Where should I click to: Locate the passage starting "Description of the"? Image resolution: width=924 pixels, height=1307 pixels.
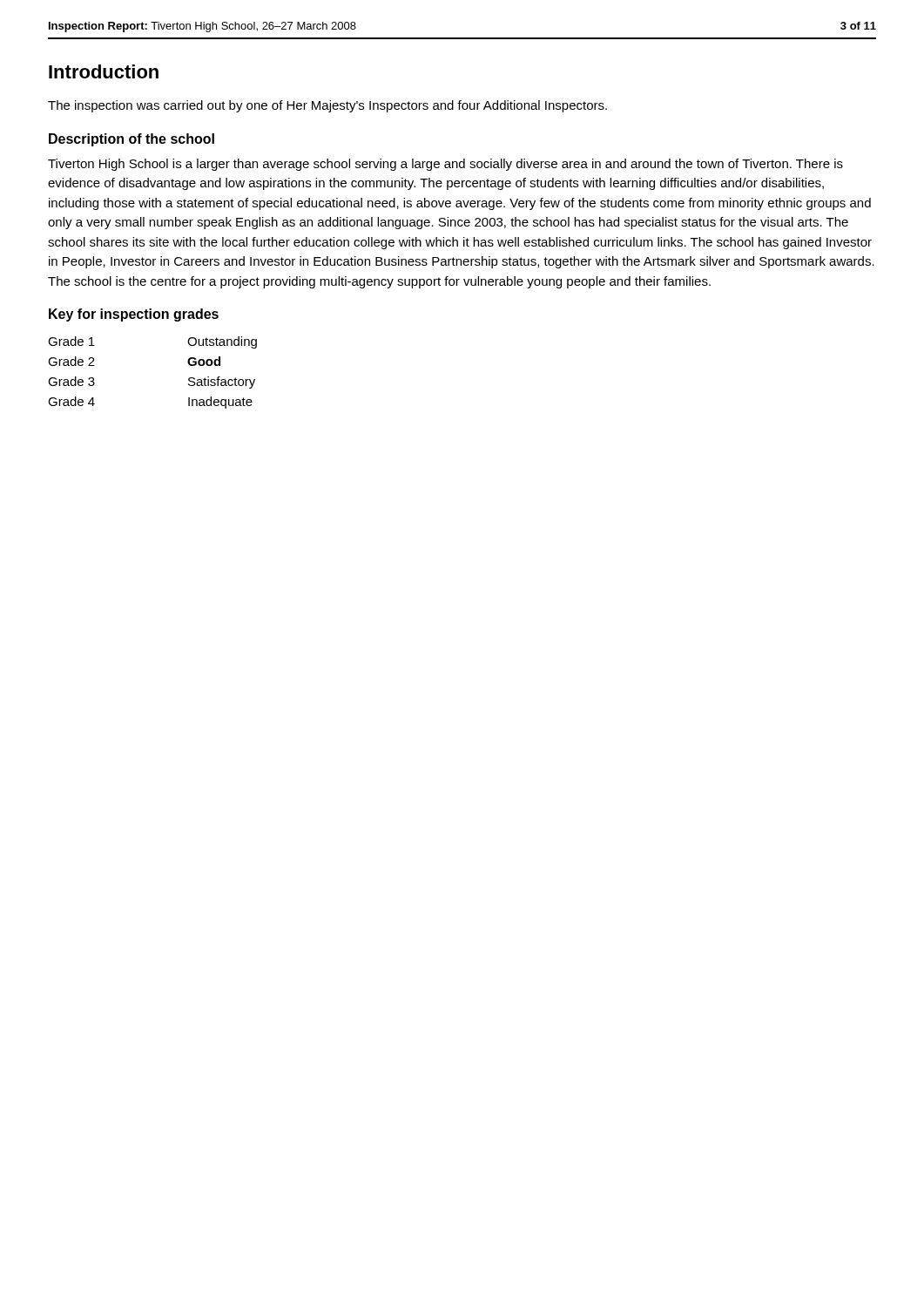click(x=131, y=139)
